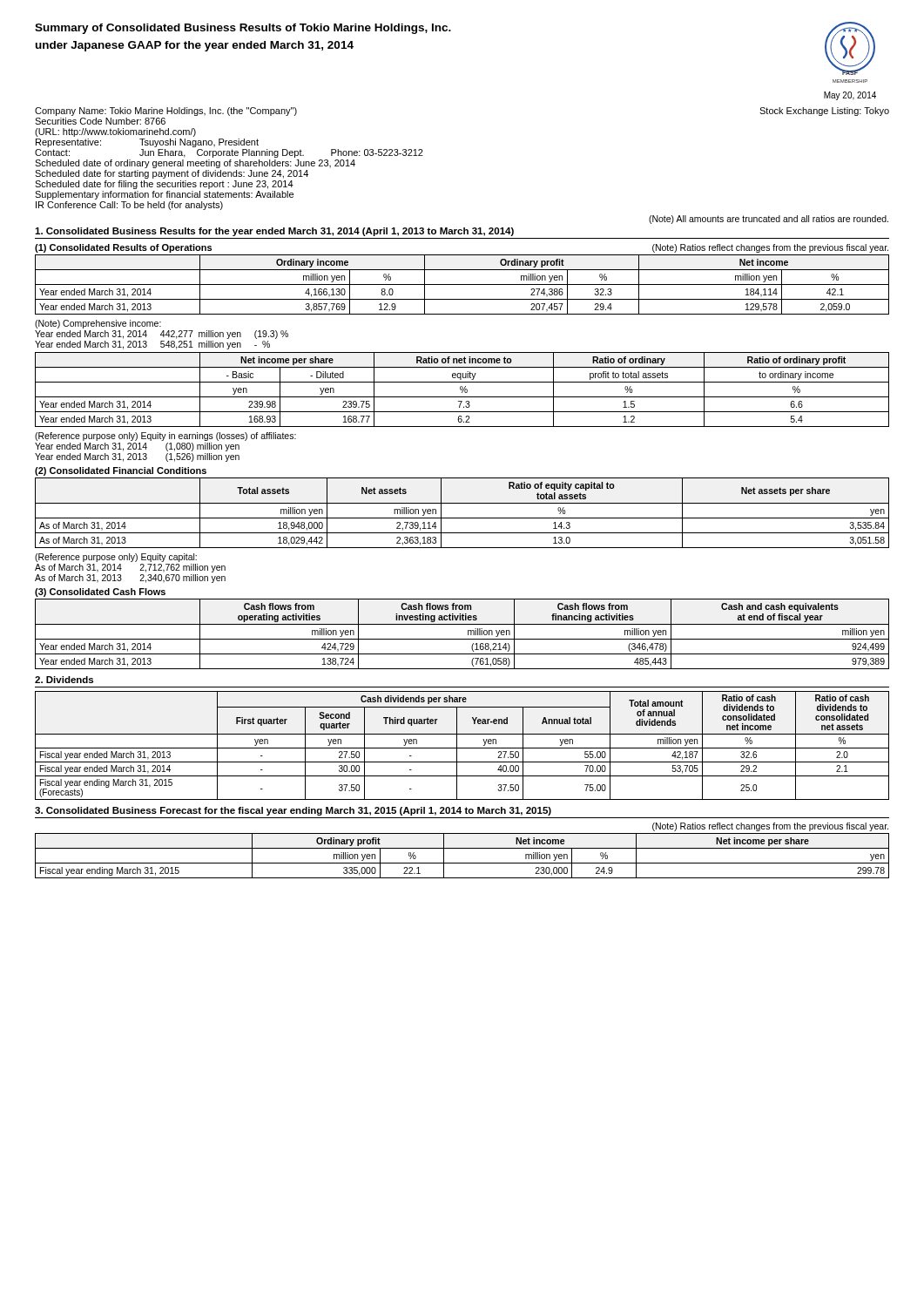The image size is (924, 1307).
Task: Click on the section header with the text "2. Dividends"
Action: [x=64, y=680]
